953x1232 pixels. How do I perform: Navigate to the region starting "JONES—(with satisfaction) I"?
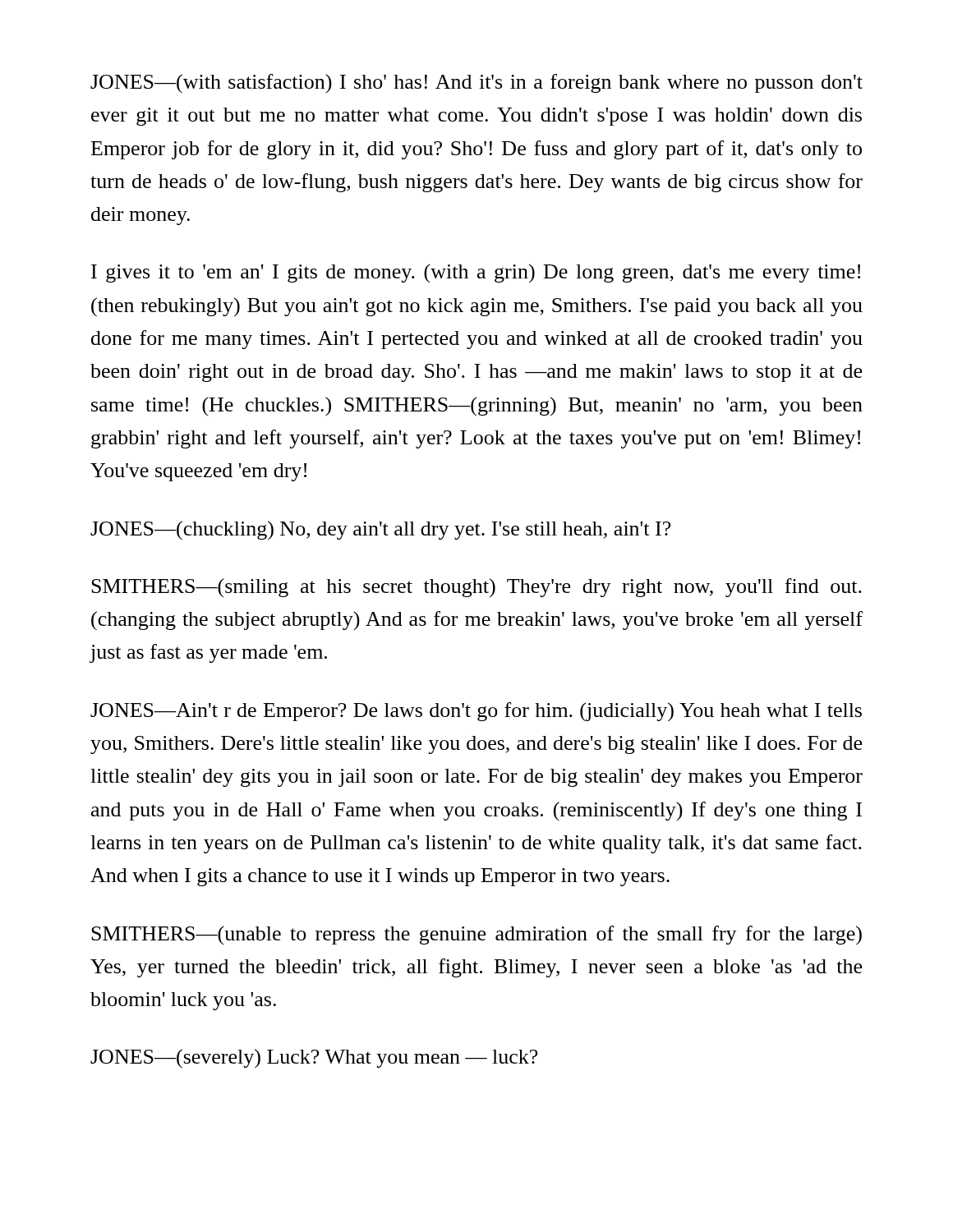point(476,148)
